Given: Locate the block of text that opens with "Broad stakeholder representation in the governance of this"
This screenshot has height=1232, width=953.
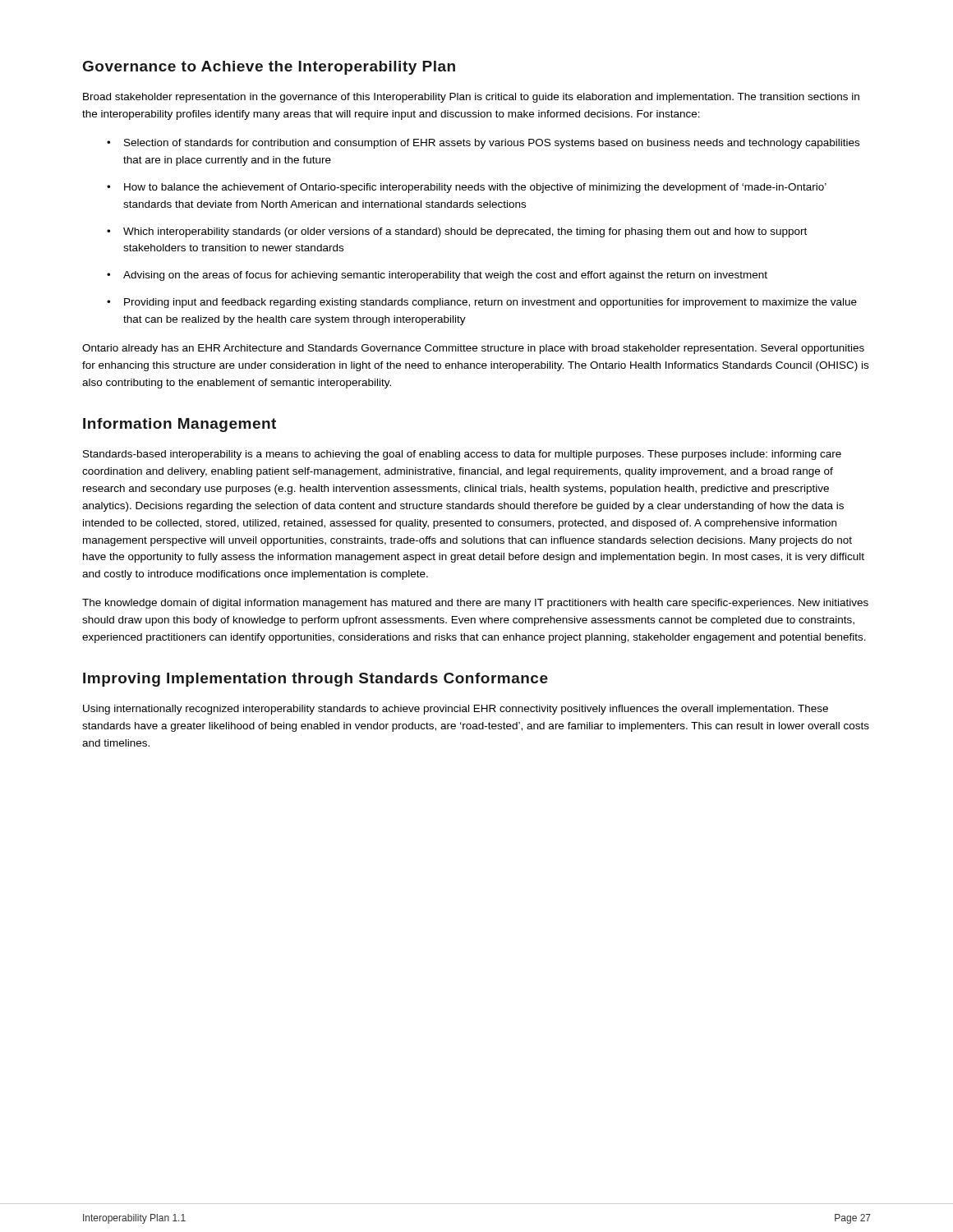Looking at the screenshot, I should click(x=471, y=105).
